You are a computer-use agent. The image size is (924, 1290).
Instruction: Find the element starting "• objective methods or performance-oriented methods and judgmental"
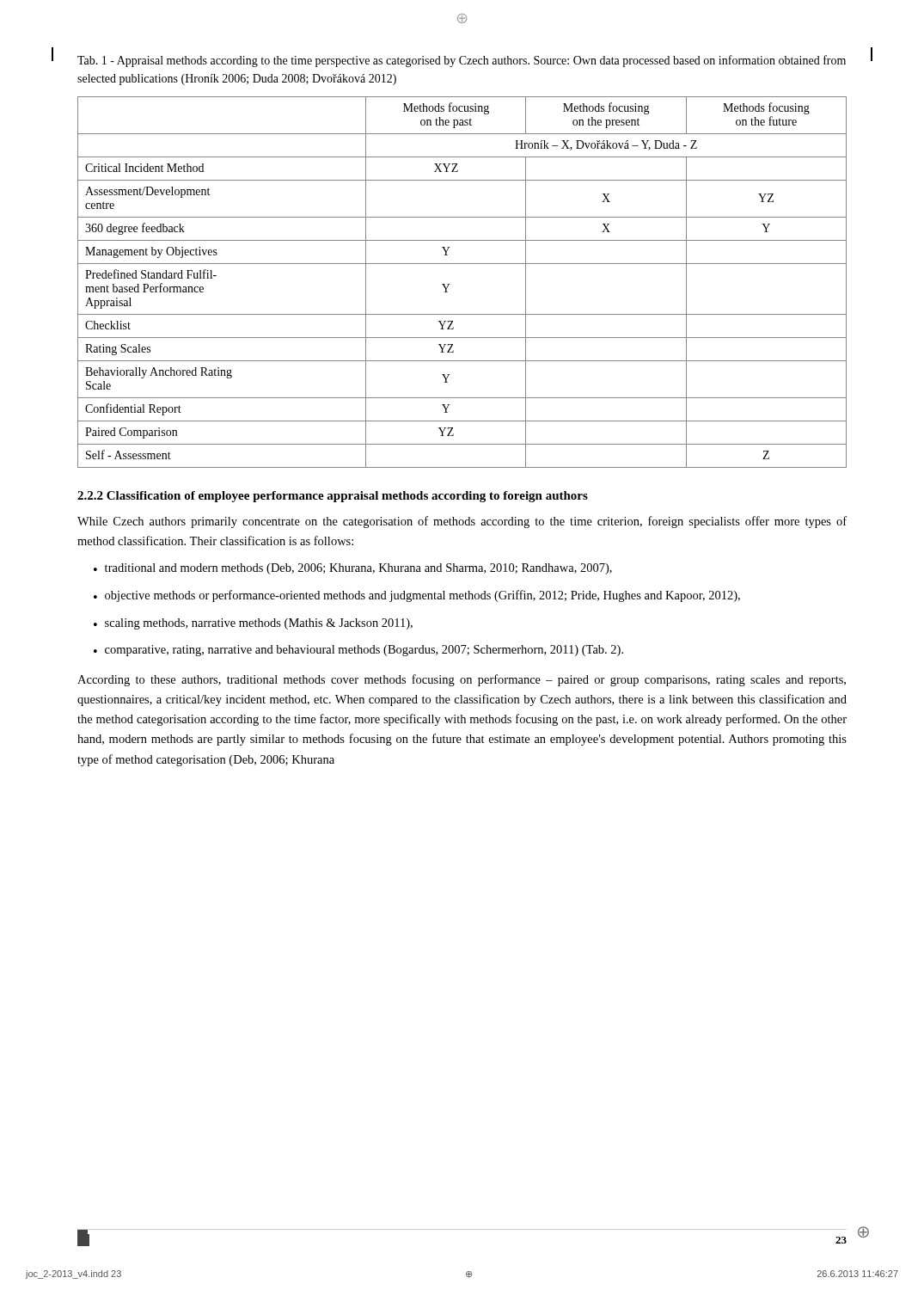click(x=417, y=597)
